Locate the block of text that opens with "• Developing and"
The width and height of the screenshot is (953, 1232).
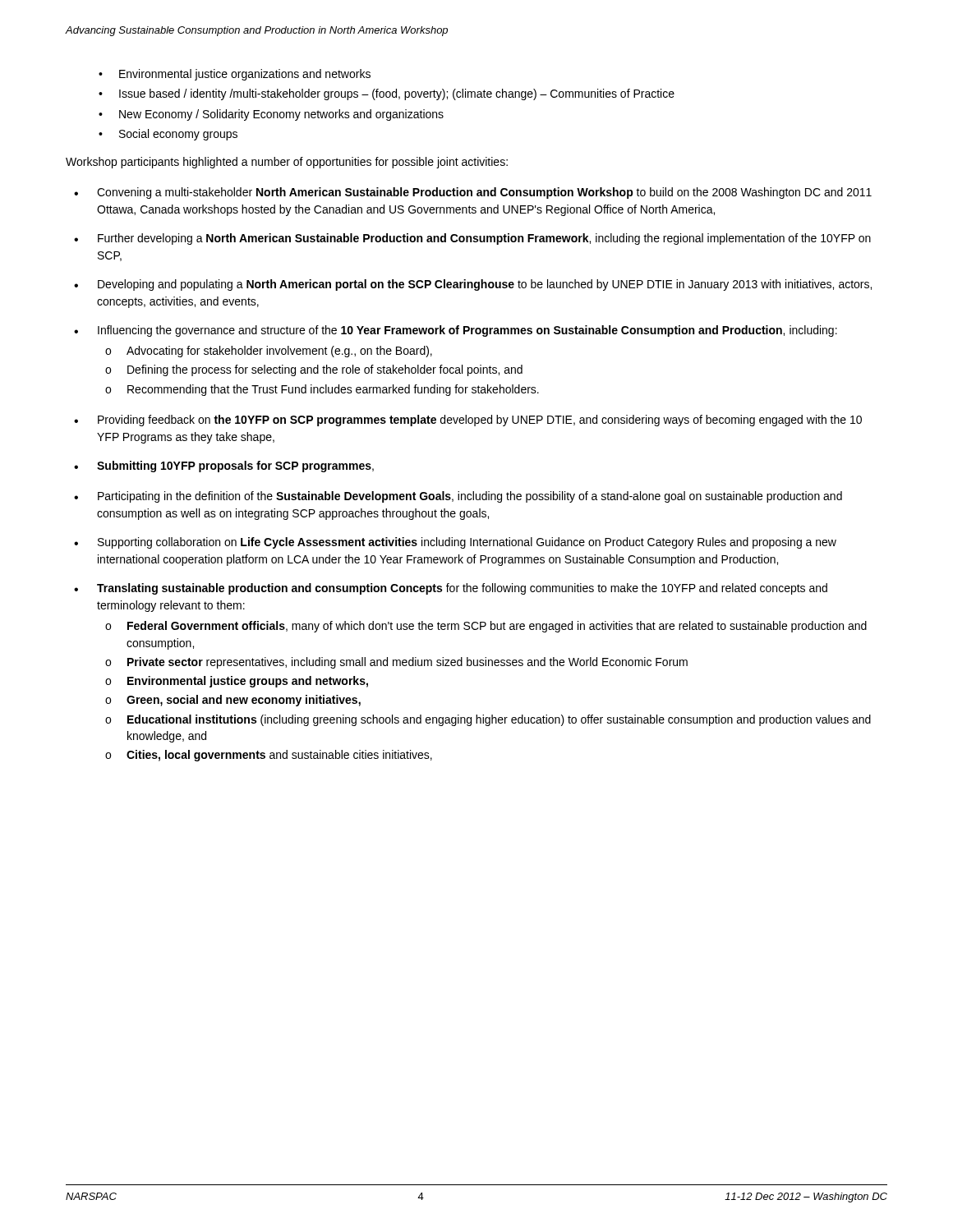coord(476,293)
